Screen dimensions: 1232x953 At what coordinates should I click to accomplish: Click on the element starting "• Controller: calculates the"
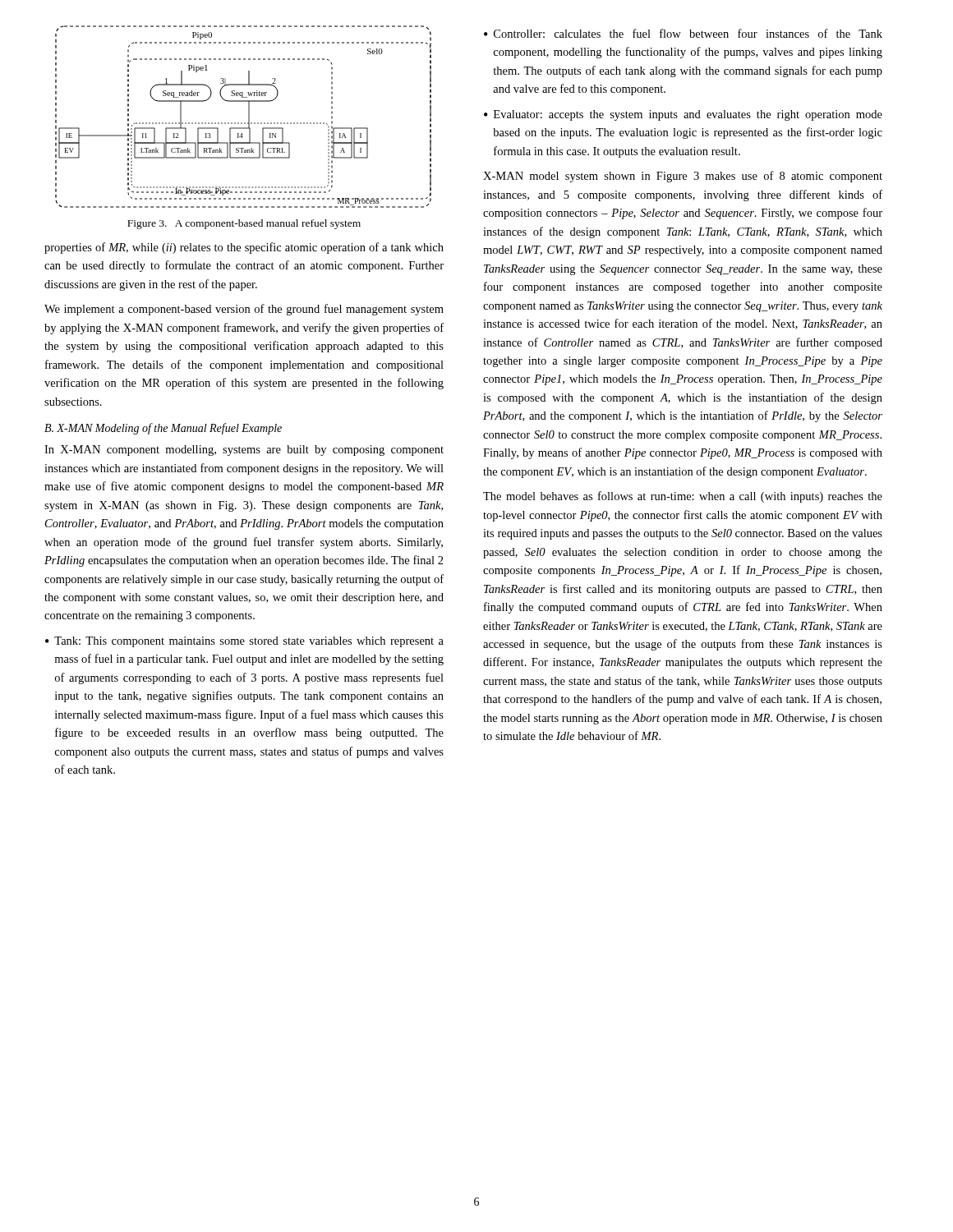coord(683,62)
